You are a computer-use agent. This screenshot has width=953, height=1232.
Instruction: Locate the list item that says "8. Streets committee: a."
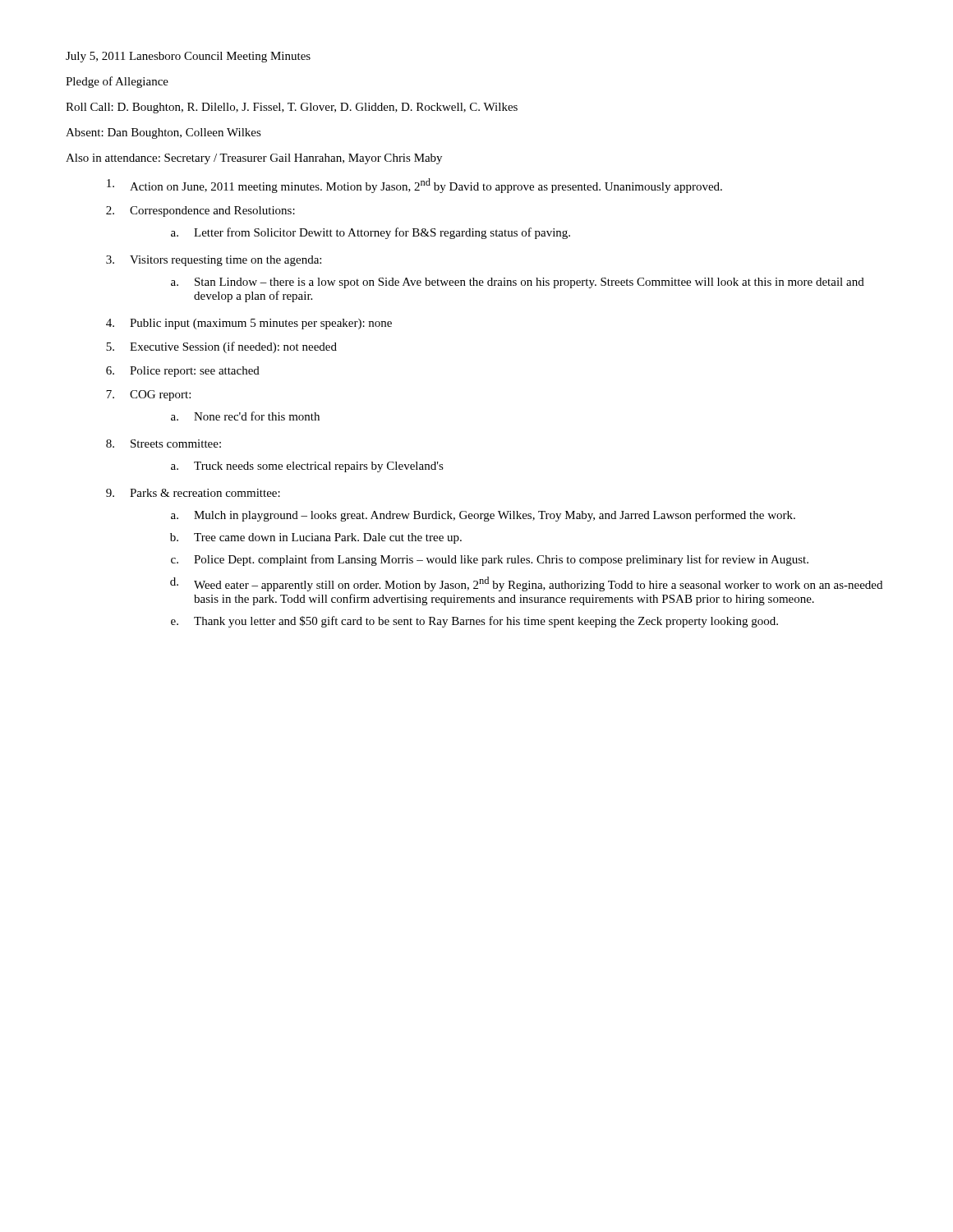point(163,444)
